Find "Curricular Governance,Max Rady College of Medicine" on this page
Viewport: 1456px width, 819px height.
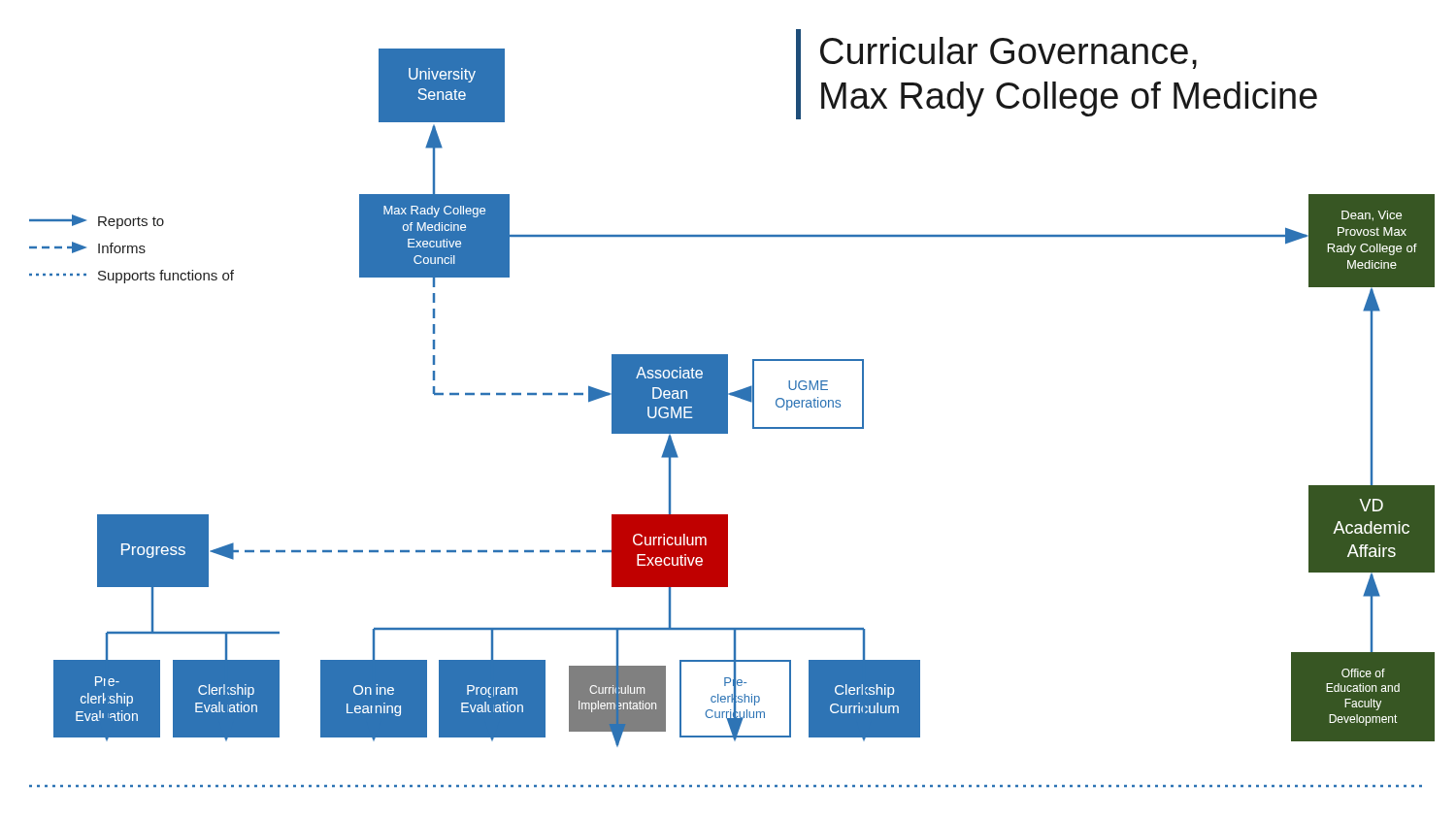tap(1068, 74)
